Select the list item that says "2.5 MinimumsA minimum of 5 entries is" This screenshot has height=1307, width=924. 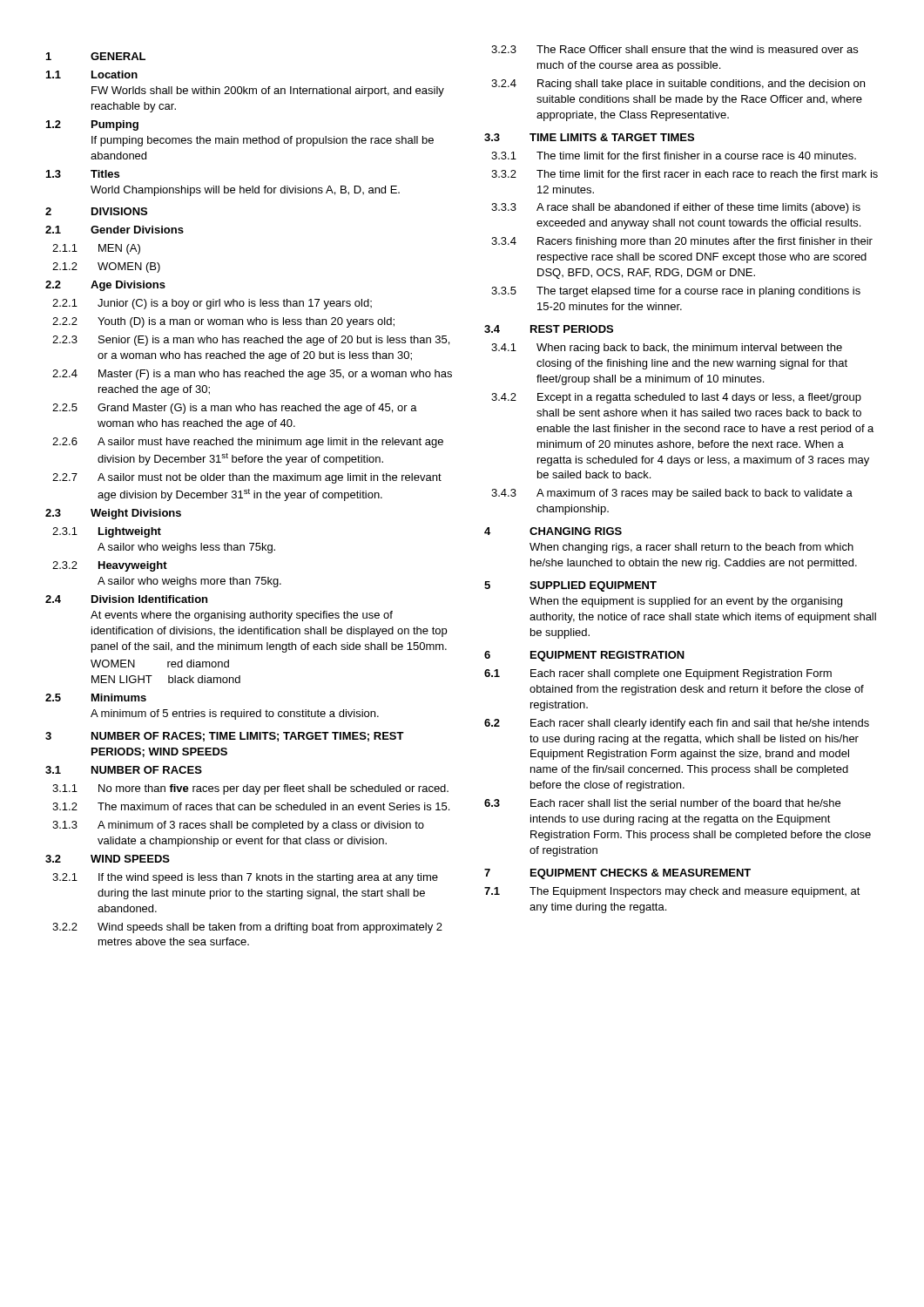(x=249, y=706)
